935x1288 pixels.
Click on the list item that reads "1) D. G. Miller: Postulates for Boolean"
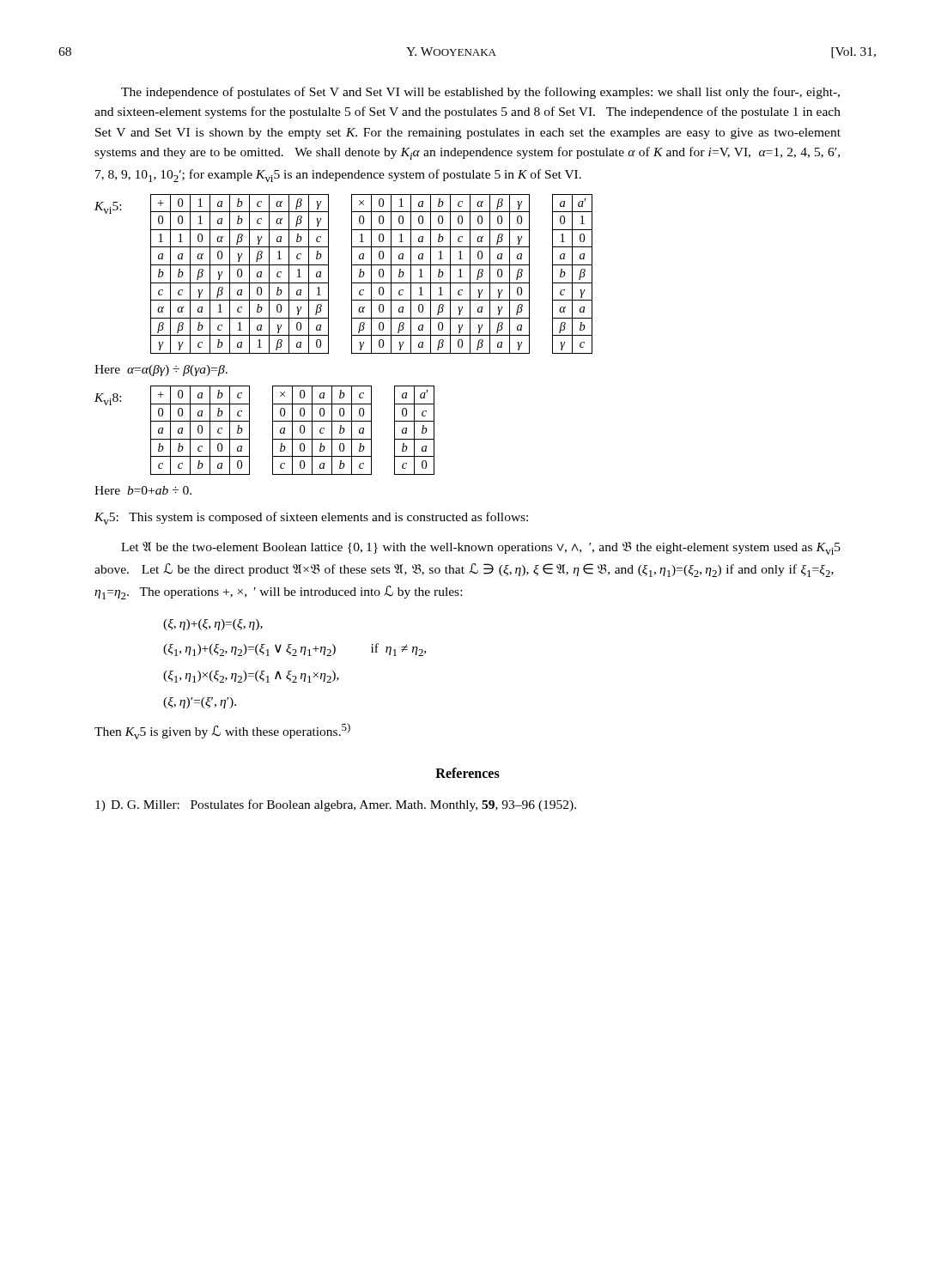click(336, 804)
